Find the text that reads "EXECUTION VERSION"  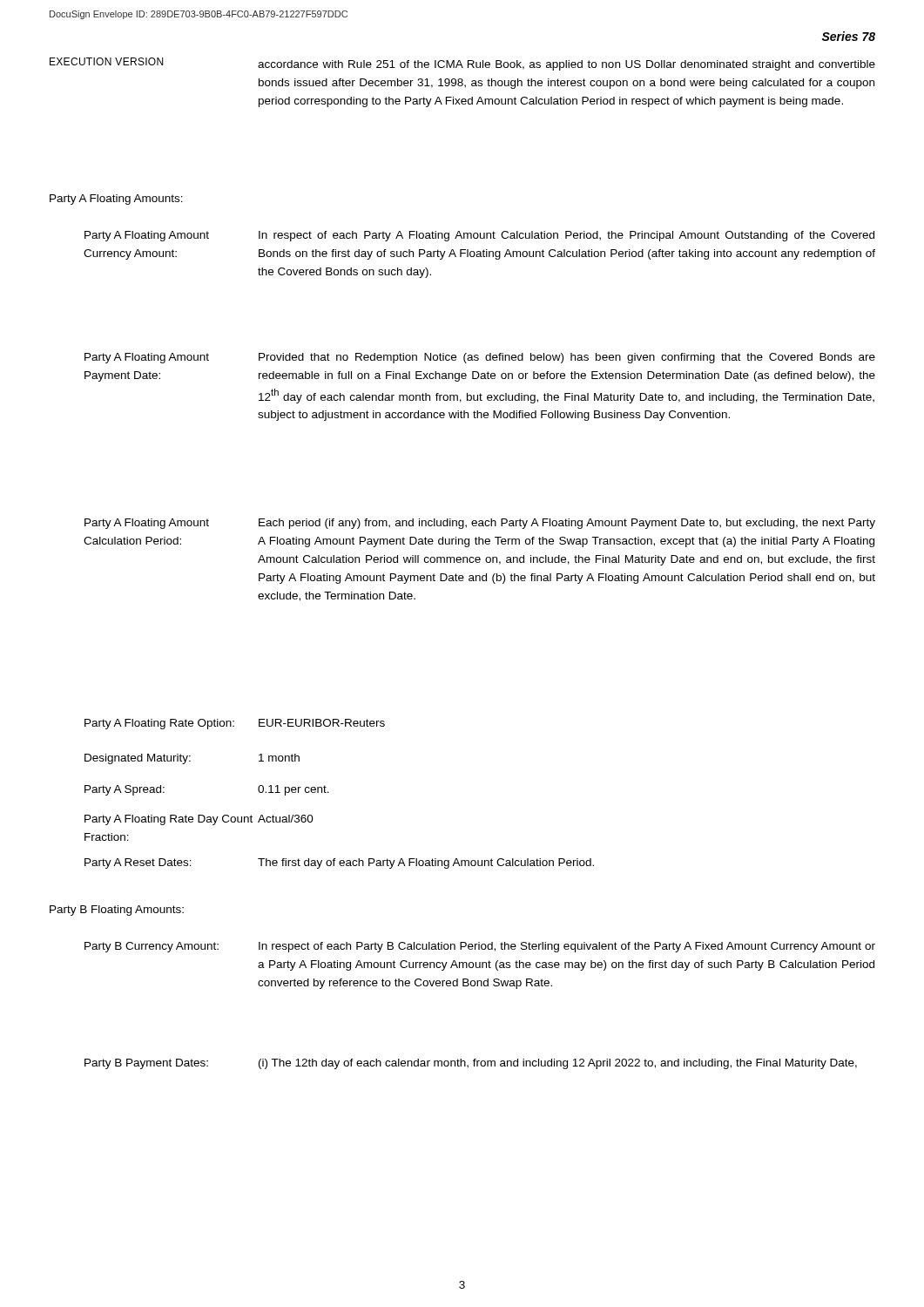106,62
